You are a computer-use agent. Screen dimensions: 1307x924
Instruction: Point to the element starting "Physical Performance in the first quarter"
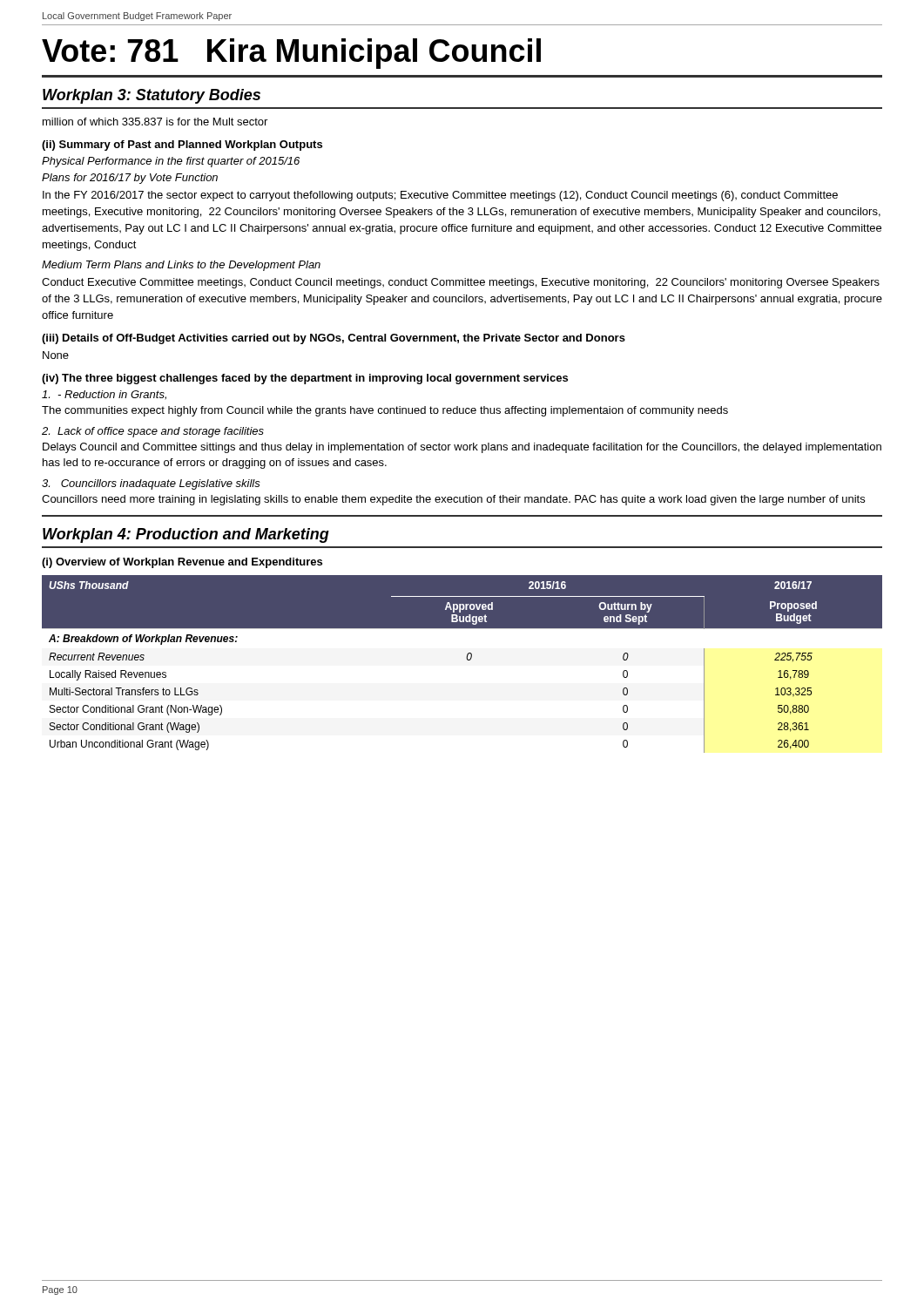(171, 161)
